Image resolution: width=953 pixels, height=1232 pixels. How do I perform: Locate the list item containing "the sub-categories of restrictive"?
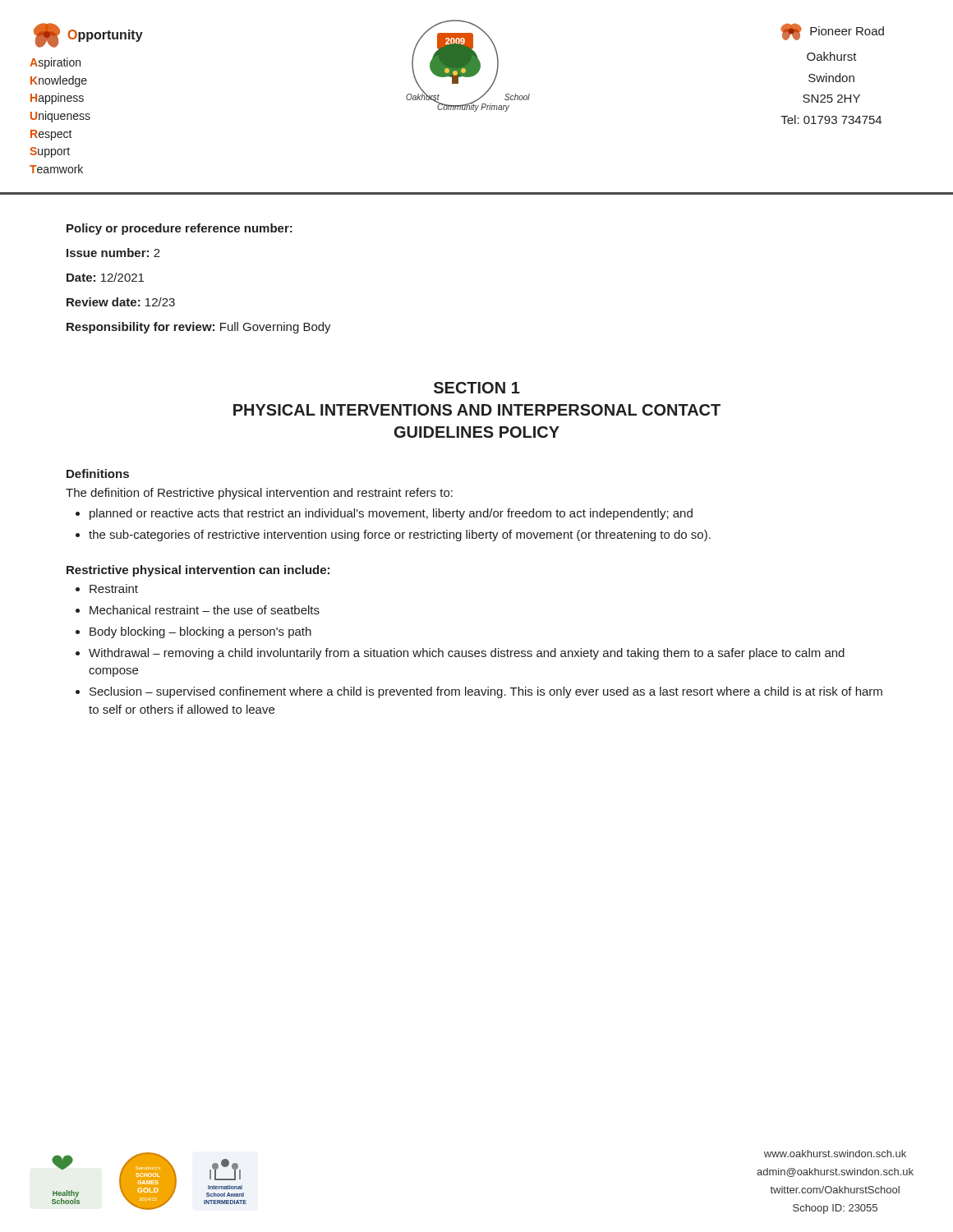400,534
